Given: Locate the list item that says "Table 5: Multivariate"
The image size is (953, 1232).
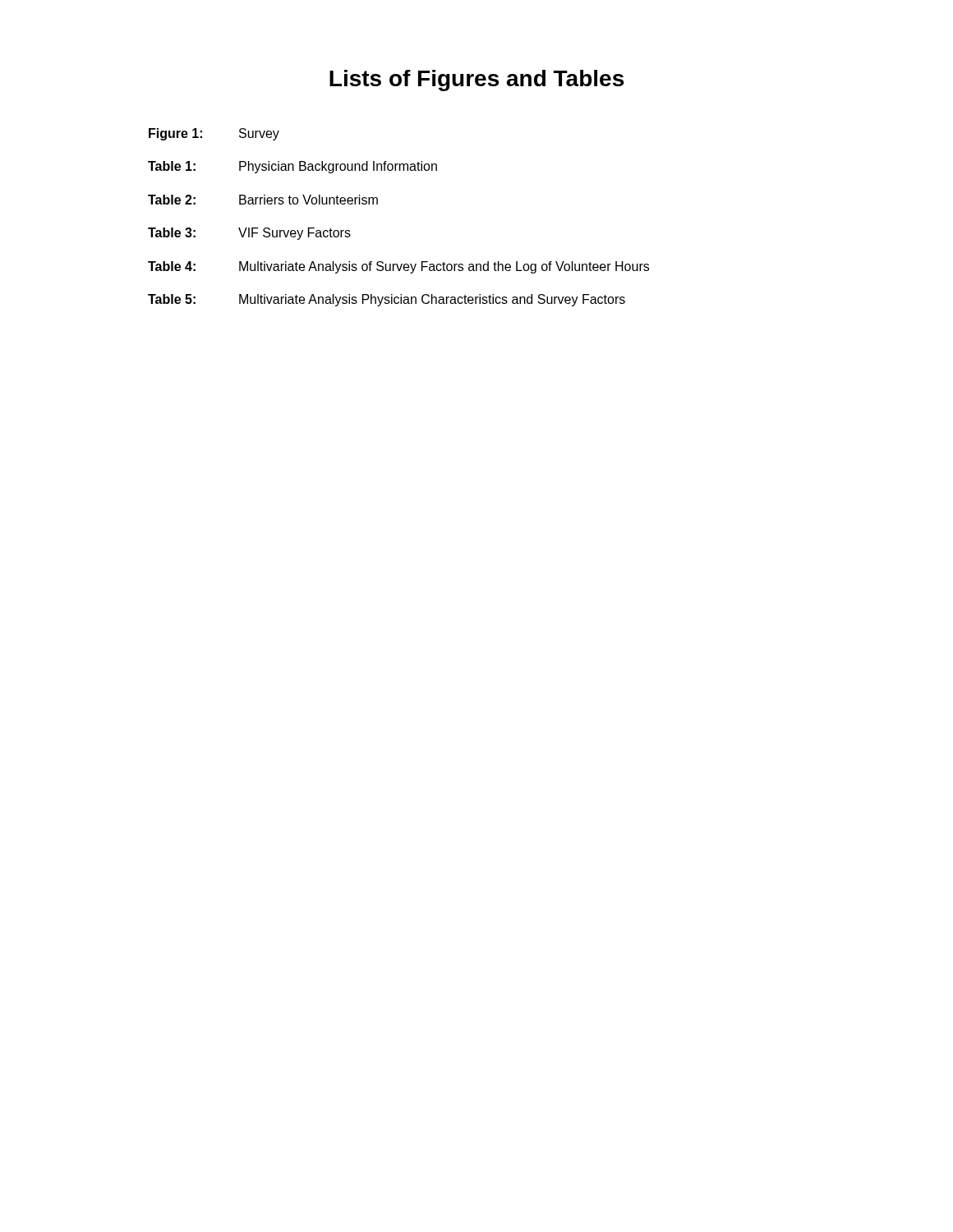Looking at the screenshot, I should click(x=501, y=300).
